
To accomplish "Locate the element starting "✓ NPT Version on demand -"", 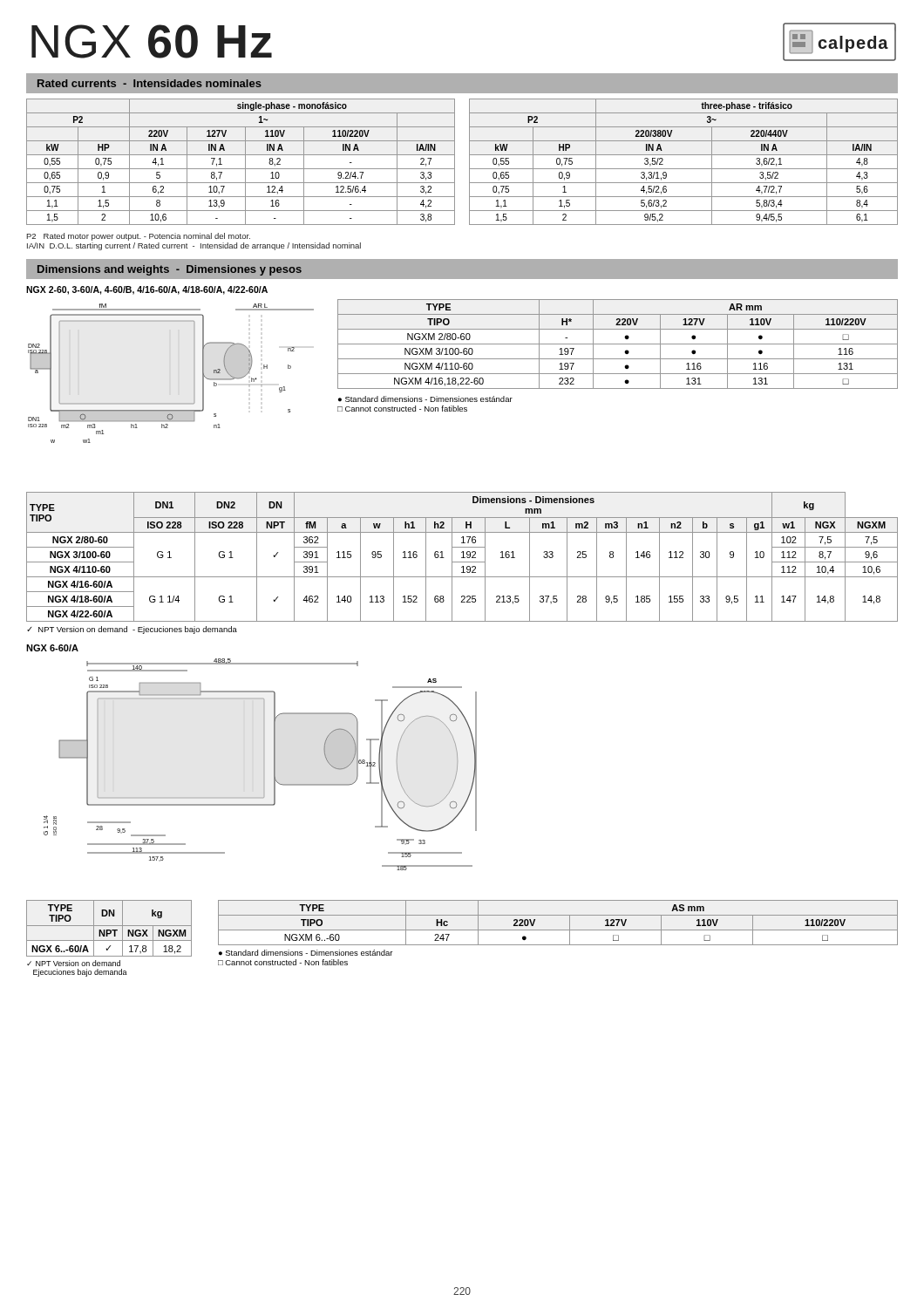I will (x=132, y=629).
